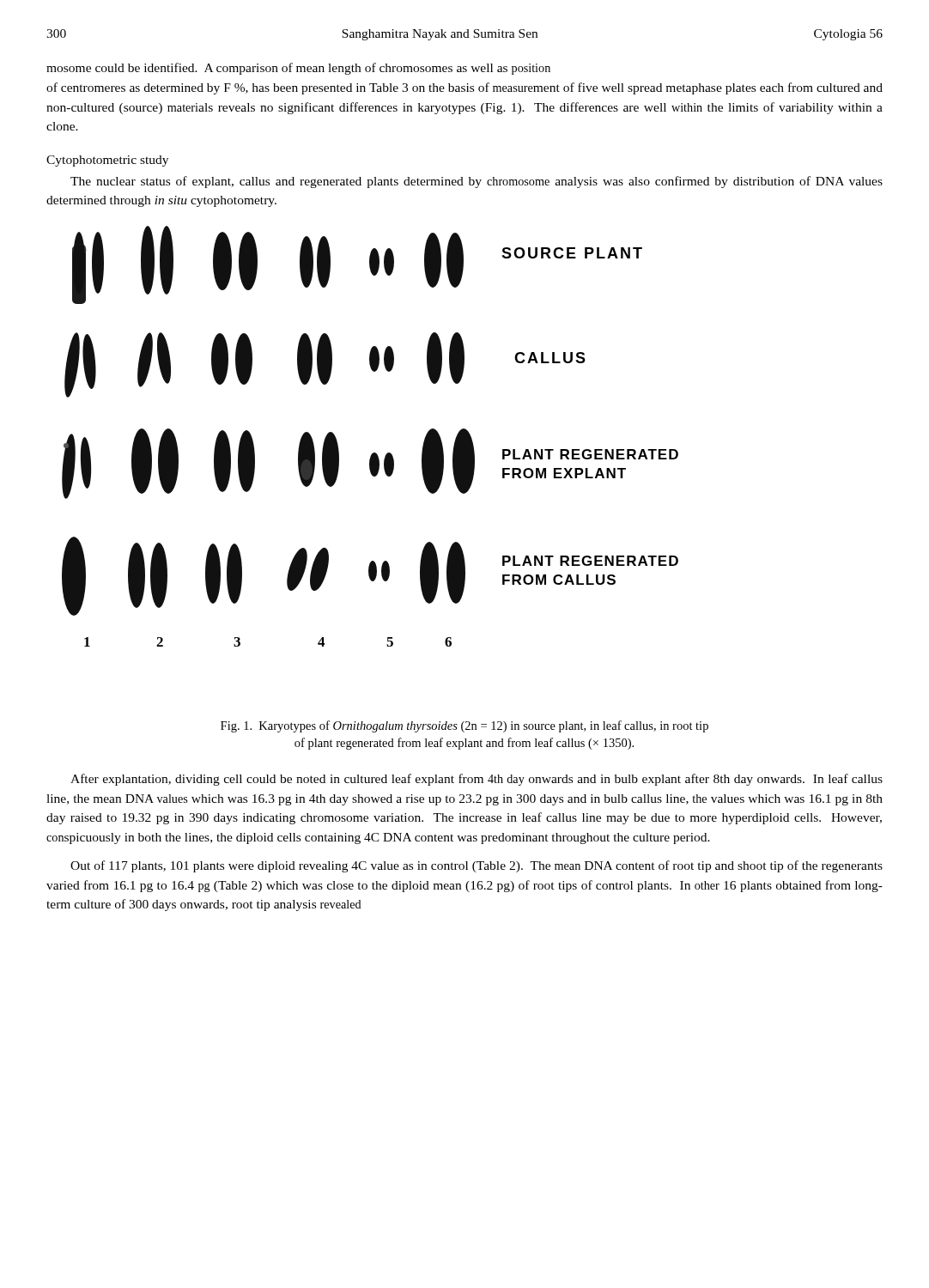
Task: Point to the region starting "Out of 117"
Action: 464,885
